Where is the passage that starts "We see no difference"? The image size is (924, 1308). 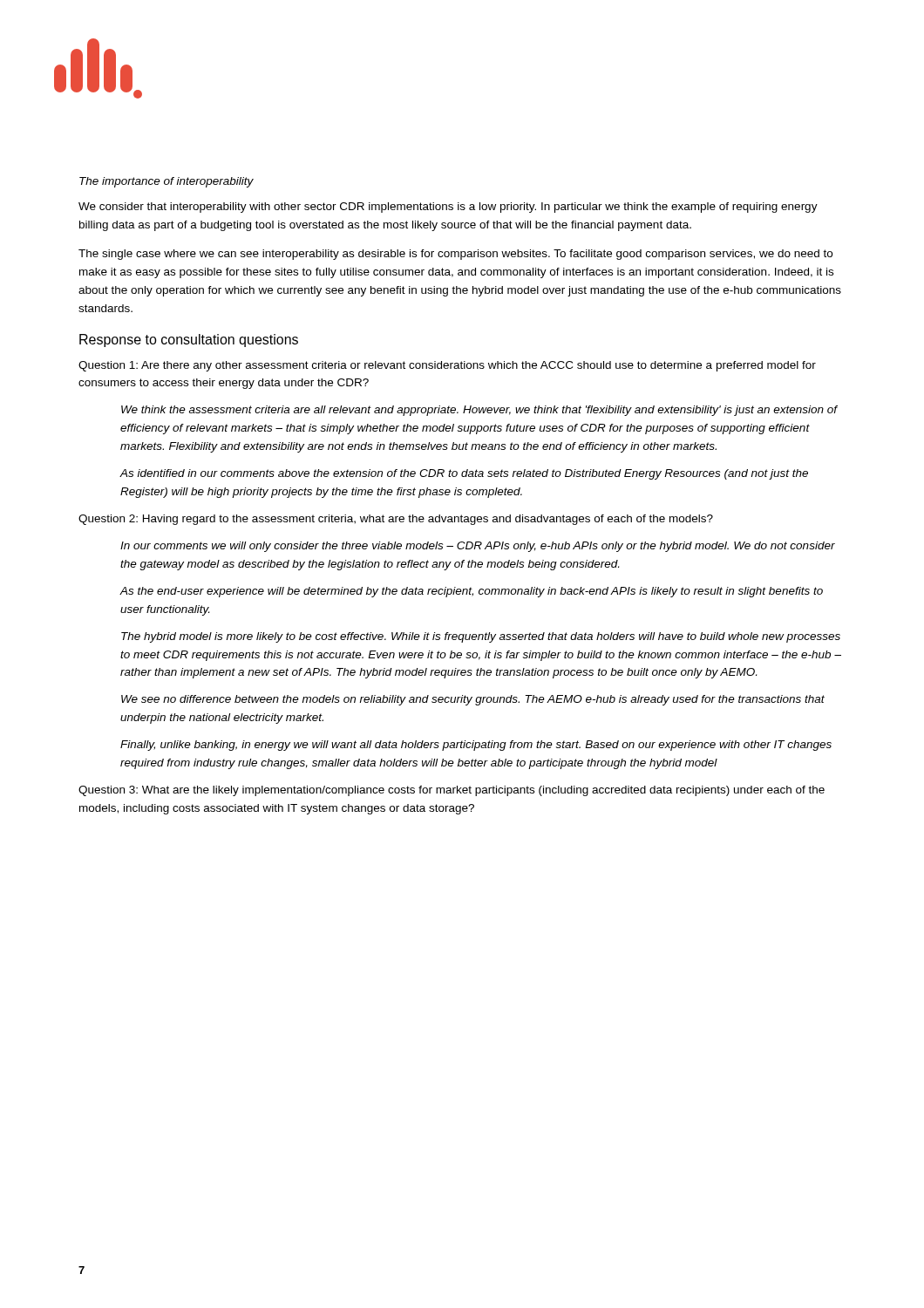472,708
